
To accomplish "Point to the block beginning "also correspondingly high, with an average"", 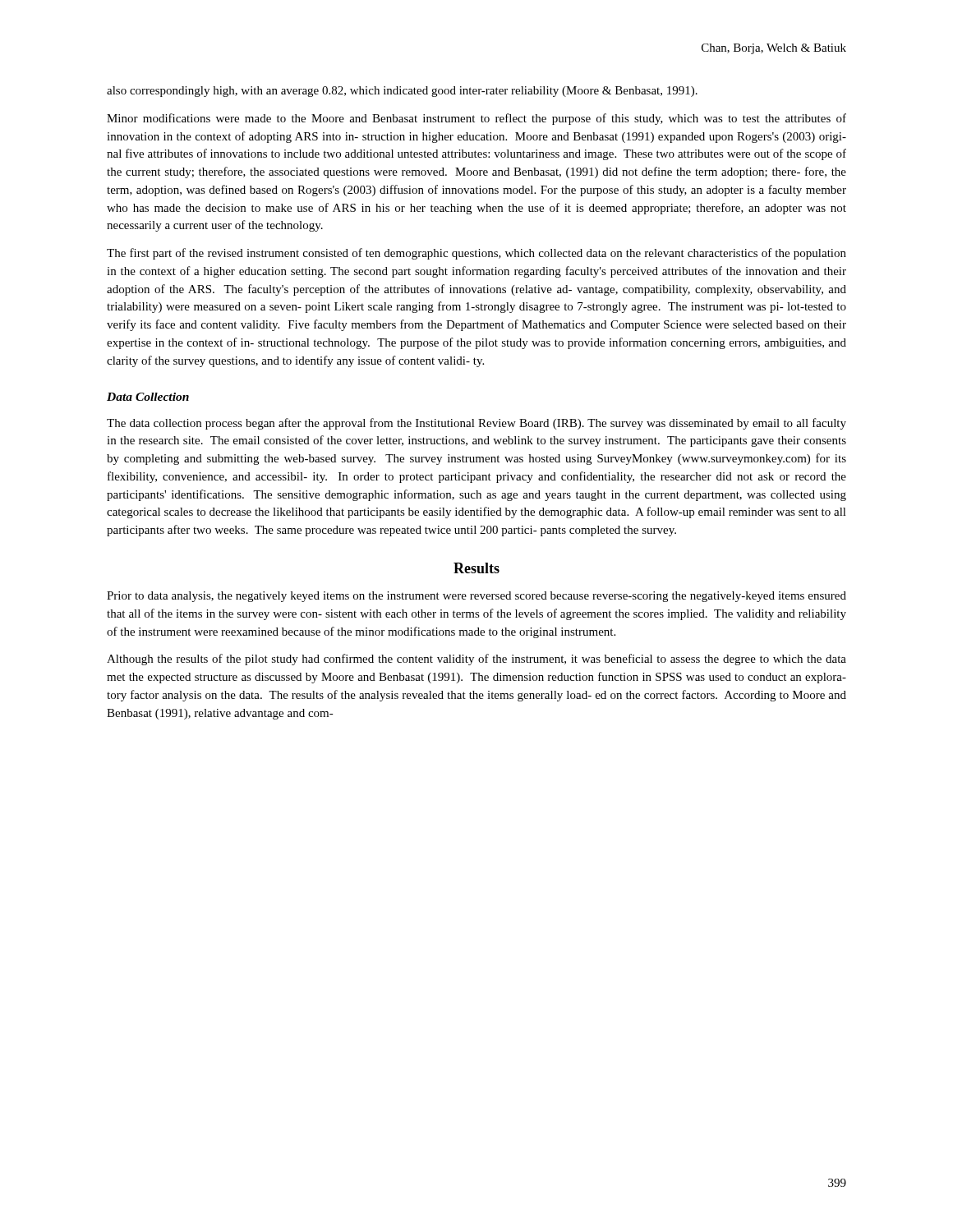I will point(476,91).
